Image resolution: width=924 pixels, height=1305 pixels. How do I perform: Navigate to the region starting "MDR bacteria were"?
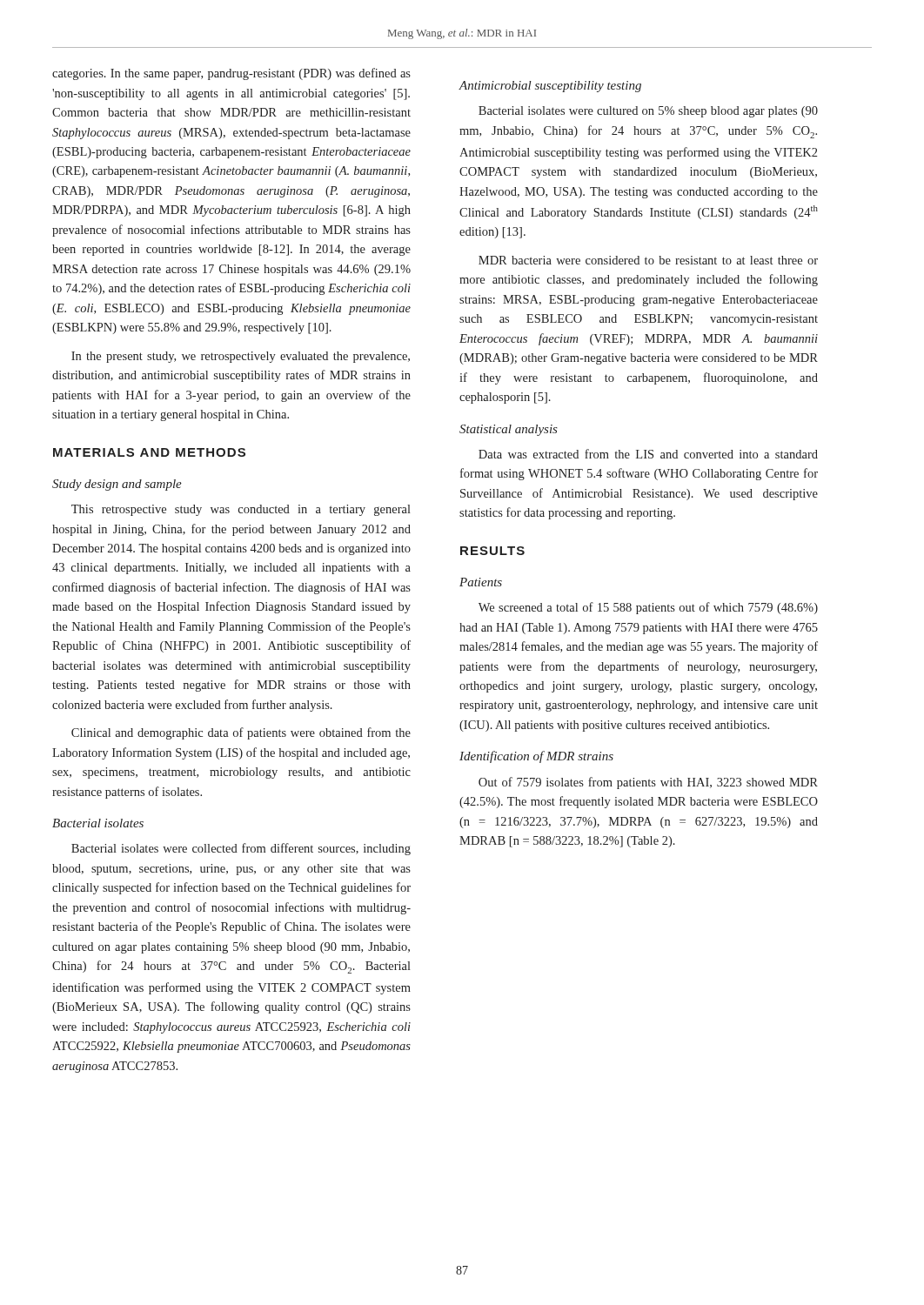pyautogui.click(x=639, y=329)
